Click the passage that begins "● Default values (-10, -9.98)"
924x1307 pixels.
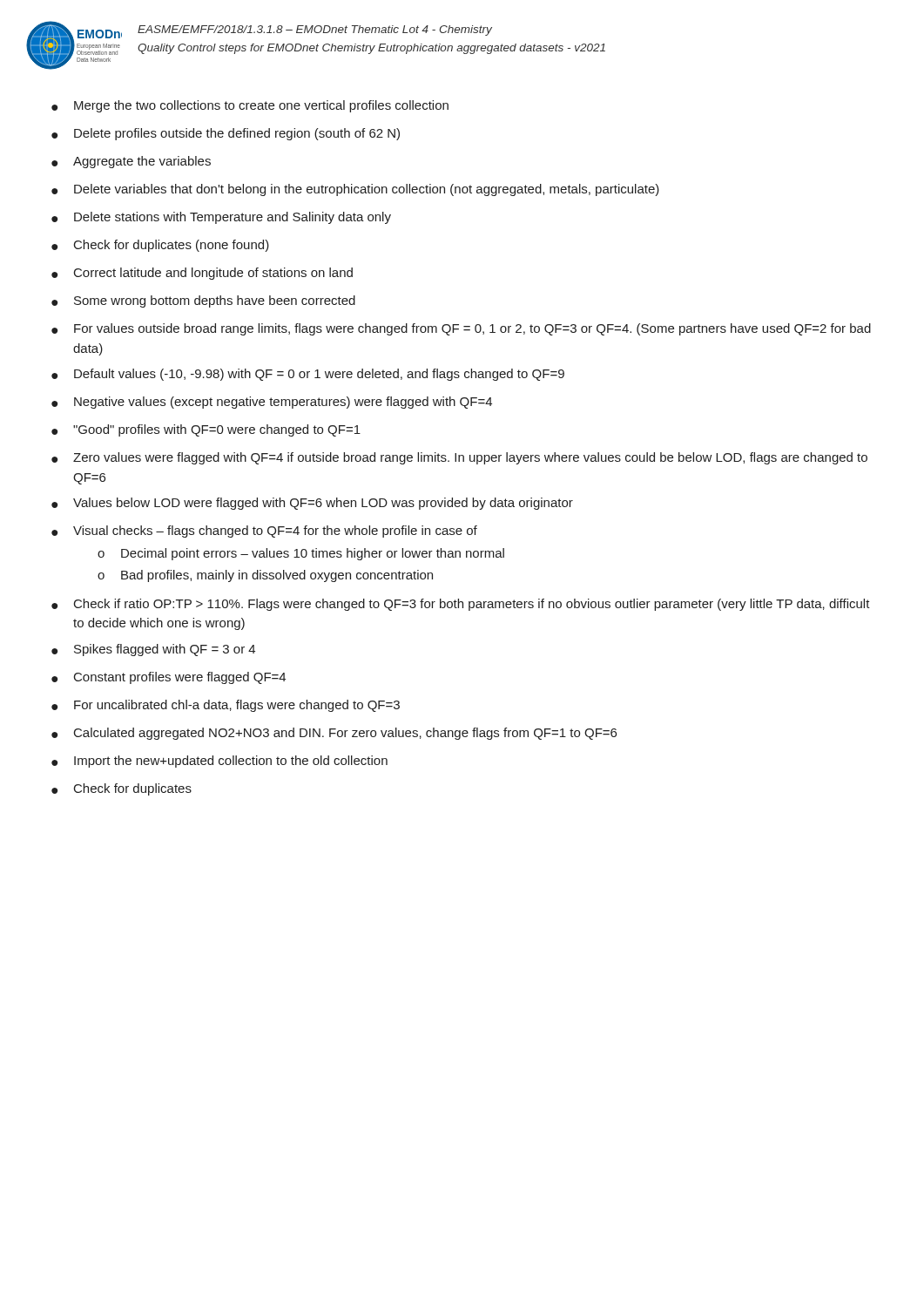[466, 375]
